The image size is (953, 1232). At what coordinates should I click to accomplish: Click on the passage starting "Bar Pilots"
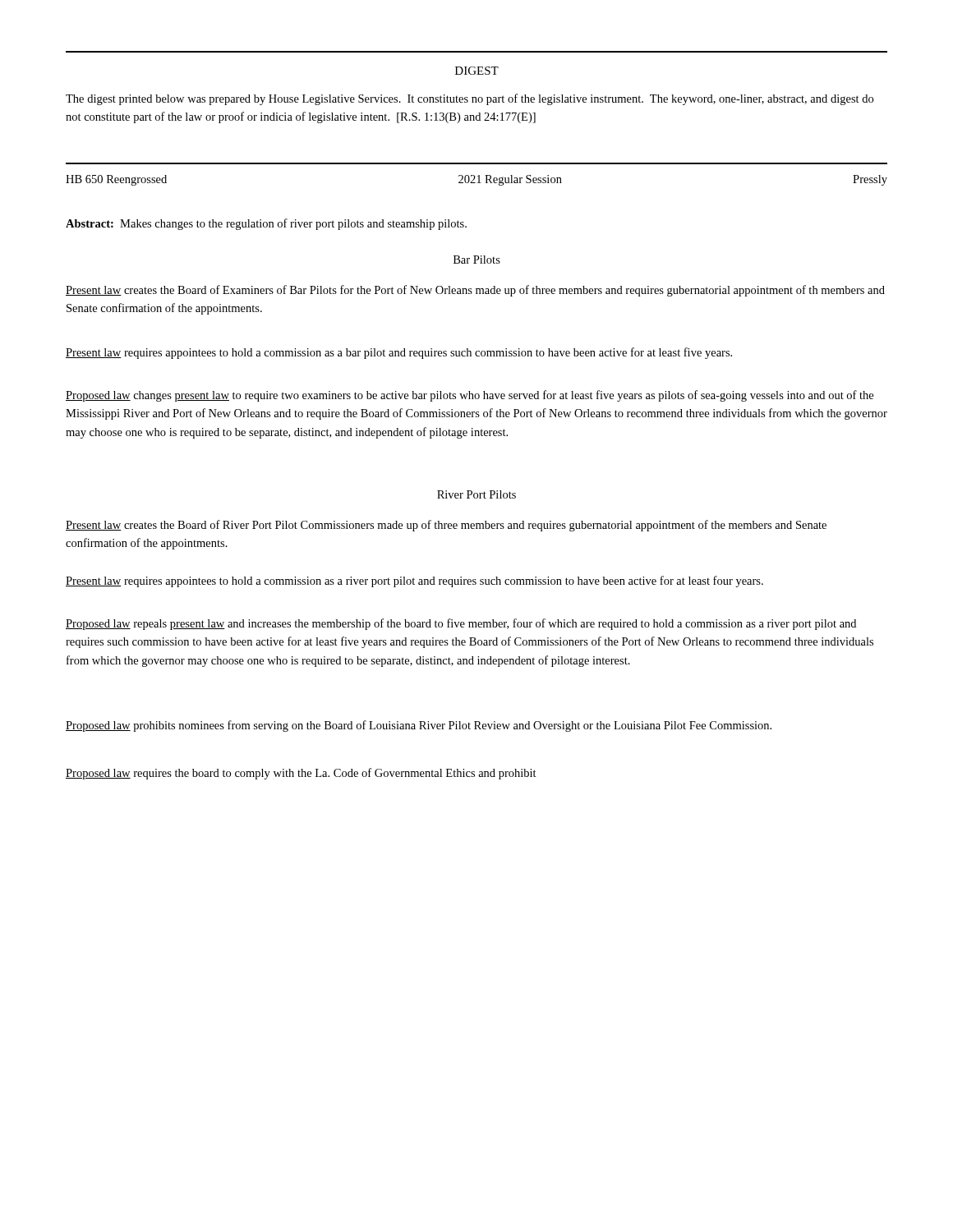(476, 260)
